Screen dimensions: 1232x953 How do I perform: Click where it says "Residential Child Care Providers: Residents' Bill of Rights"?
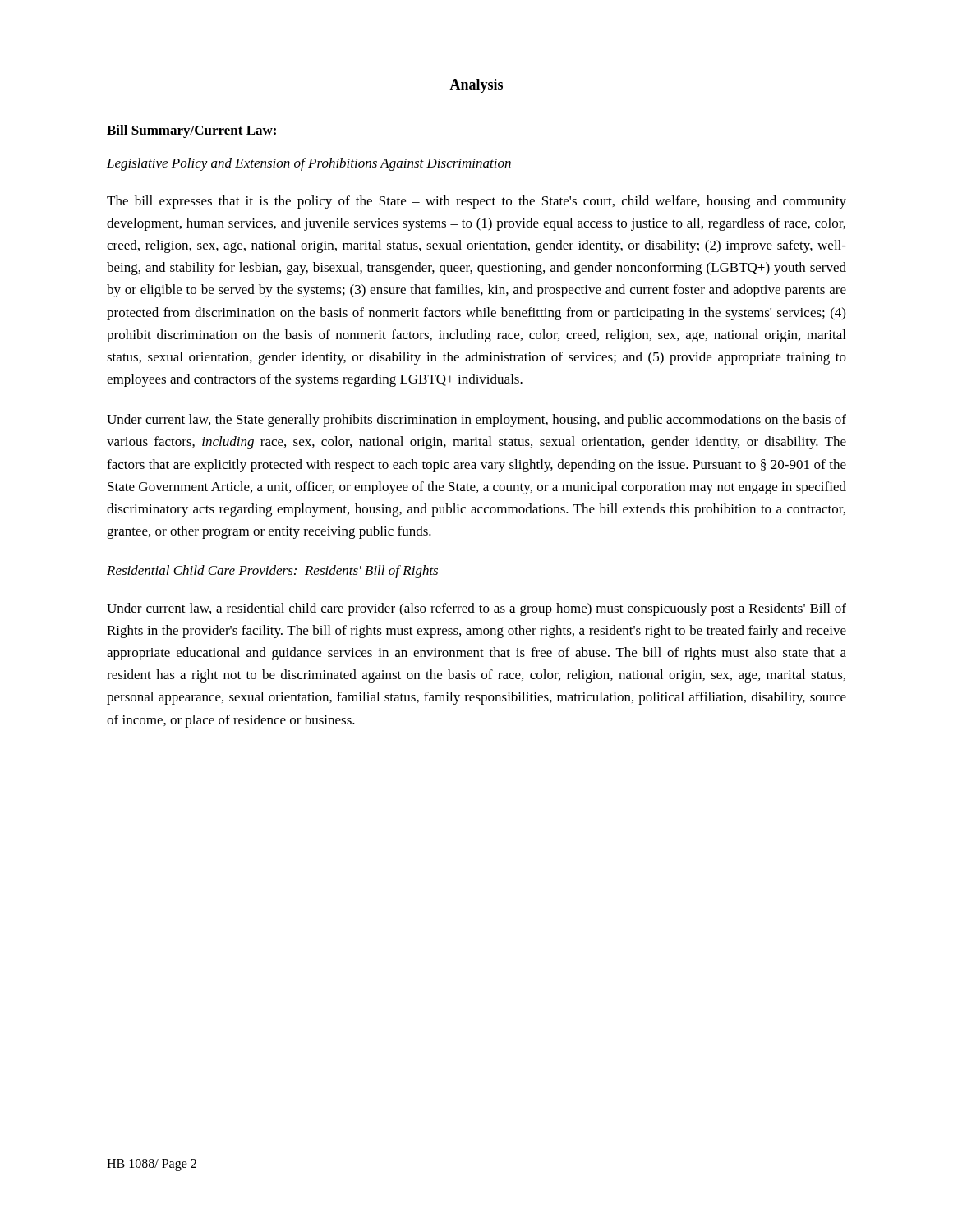pyautogui.click(x=273, y=571)
